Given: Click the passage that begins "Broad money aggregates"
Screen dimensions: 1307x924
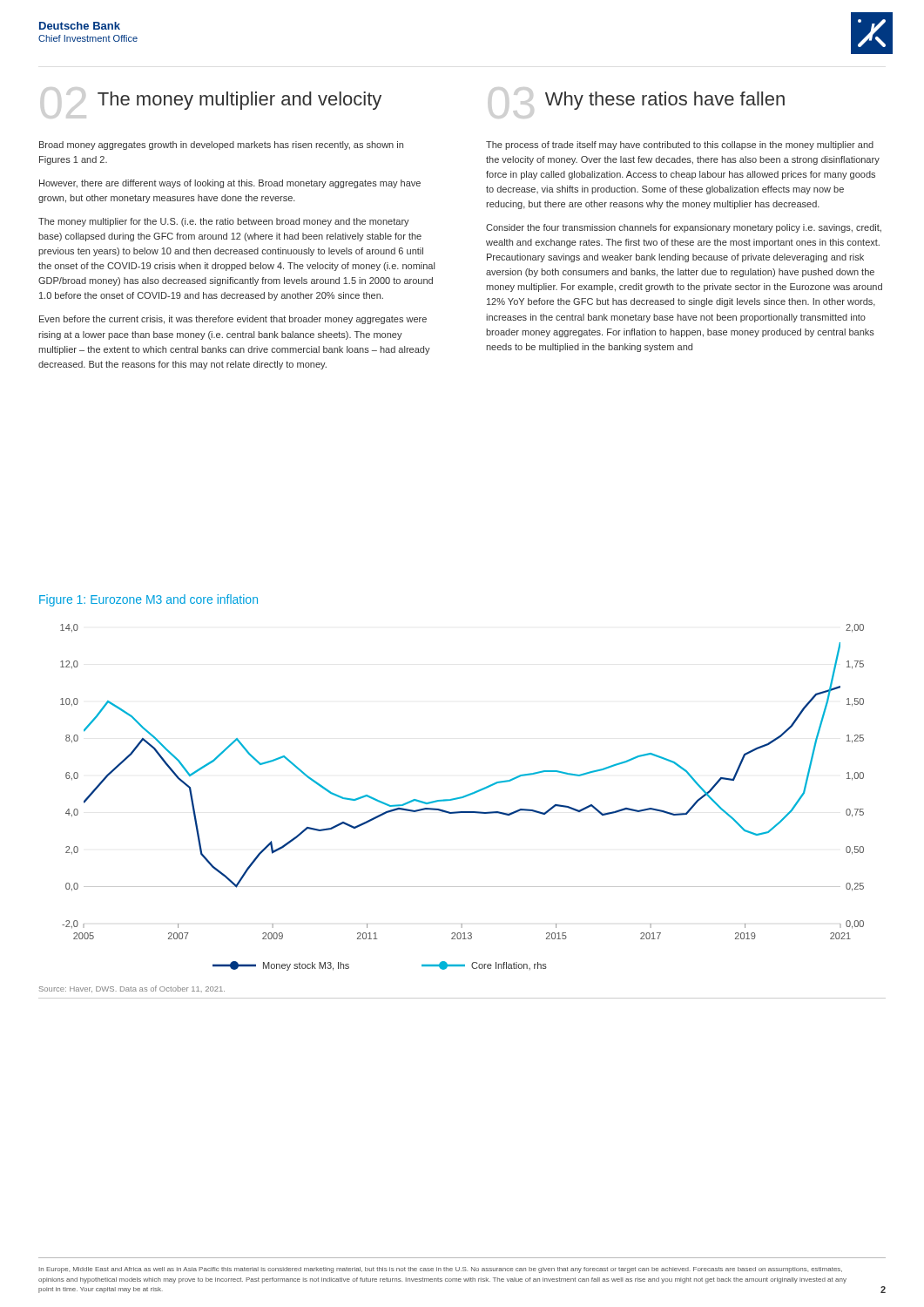Looking at the screenshot, I should 221,152.
